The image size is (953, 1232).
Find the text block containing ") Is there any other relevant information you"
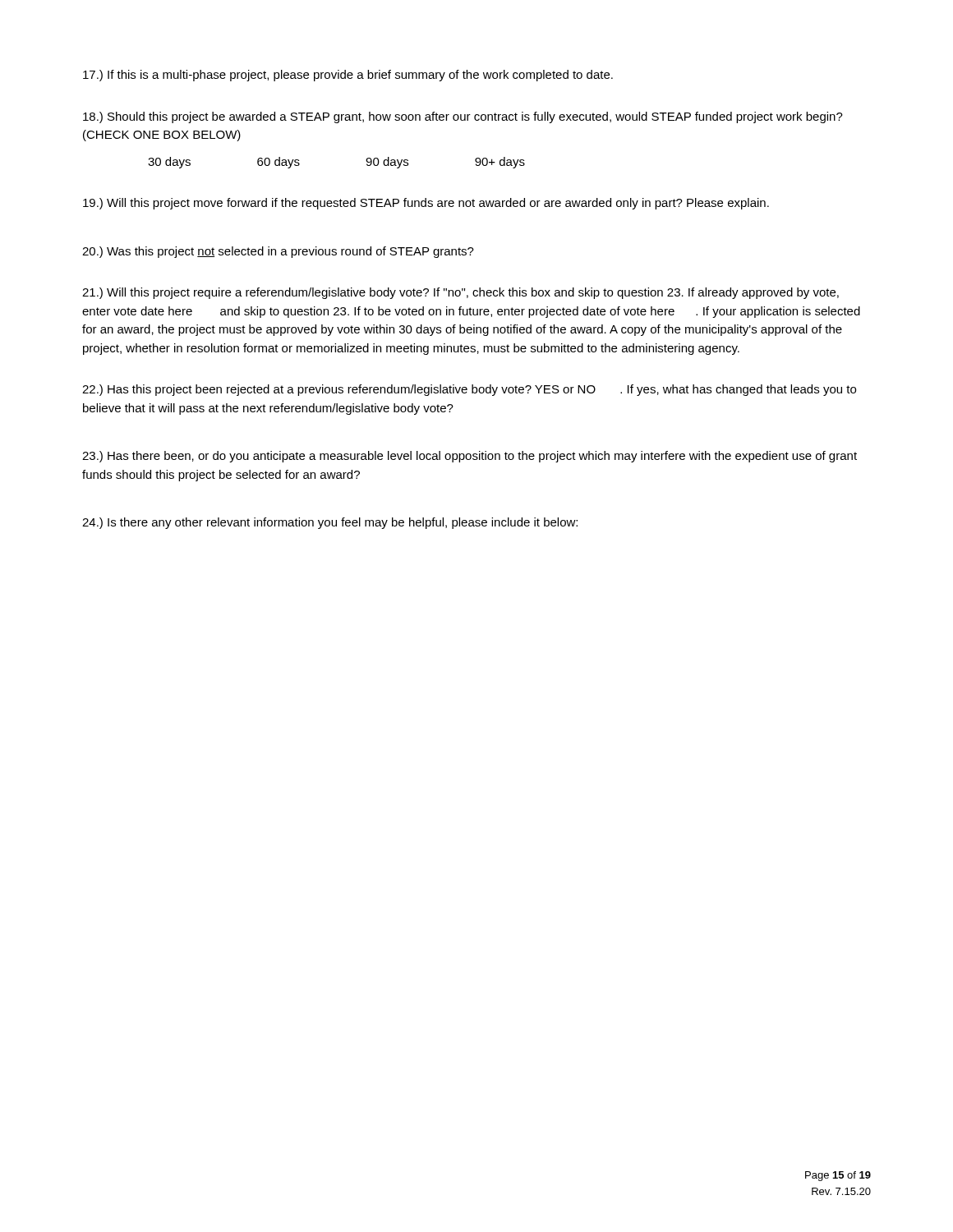coord(330,522)
